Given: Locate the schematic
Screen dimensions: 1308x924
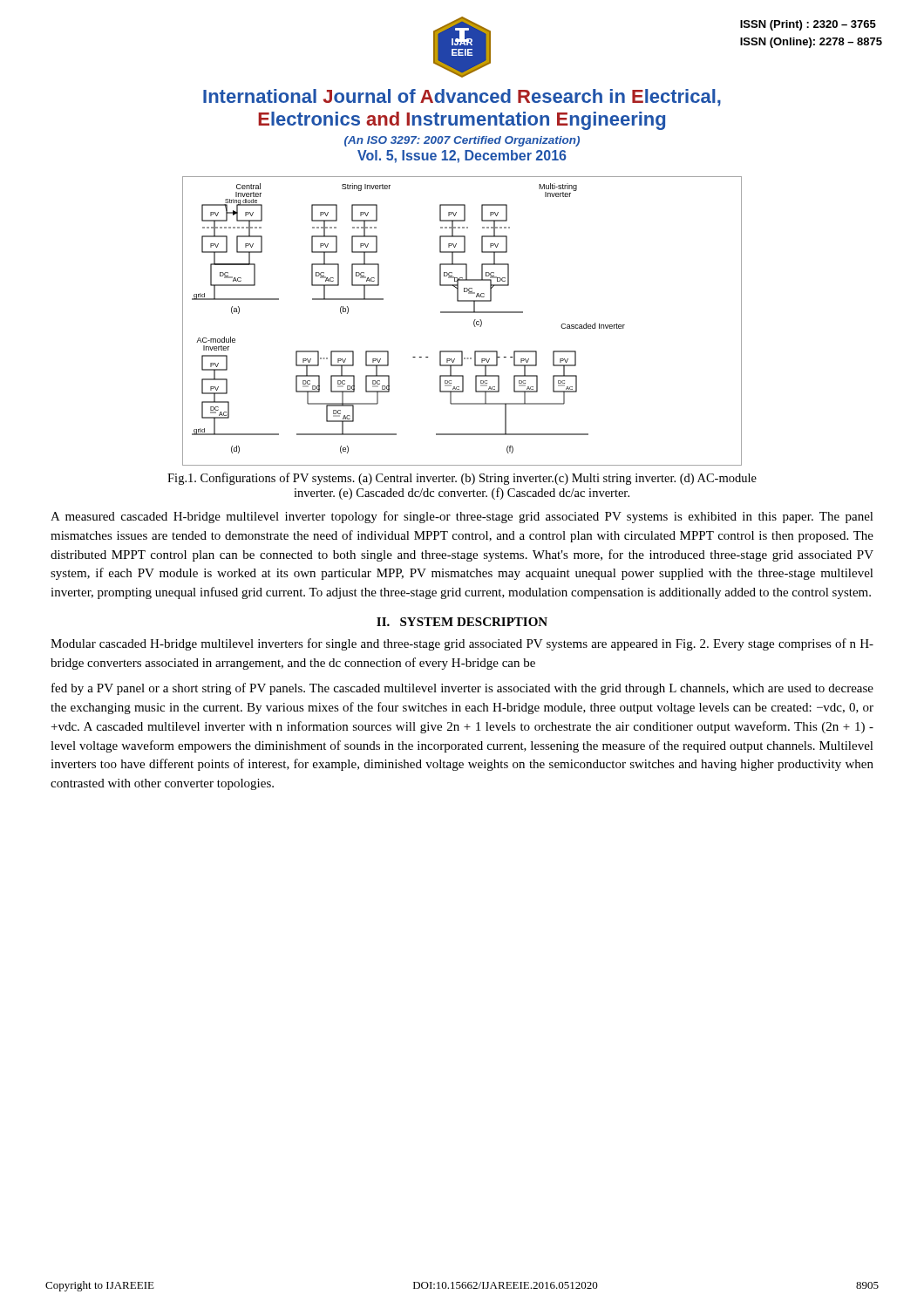Looking at the screenshot, I should pyautogui.click(x=462, y=321).
